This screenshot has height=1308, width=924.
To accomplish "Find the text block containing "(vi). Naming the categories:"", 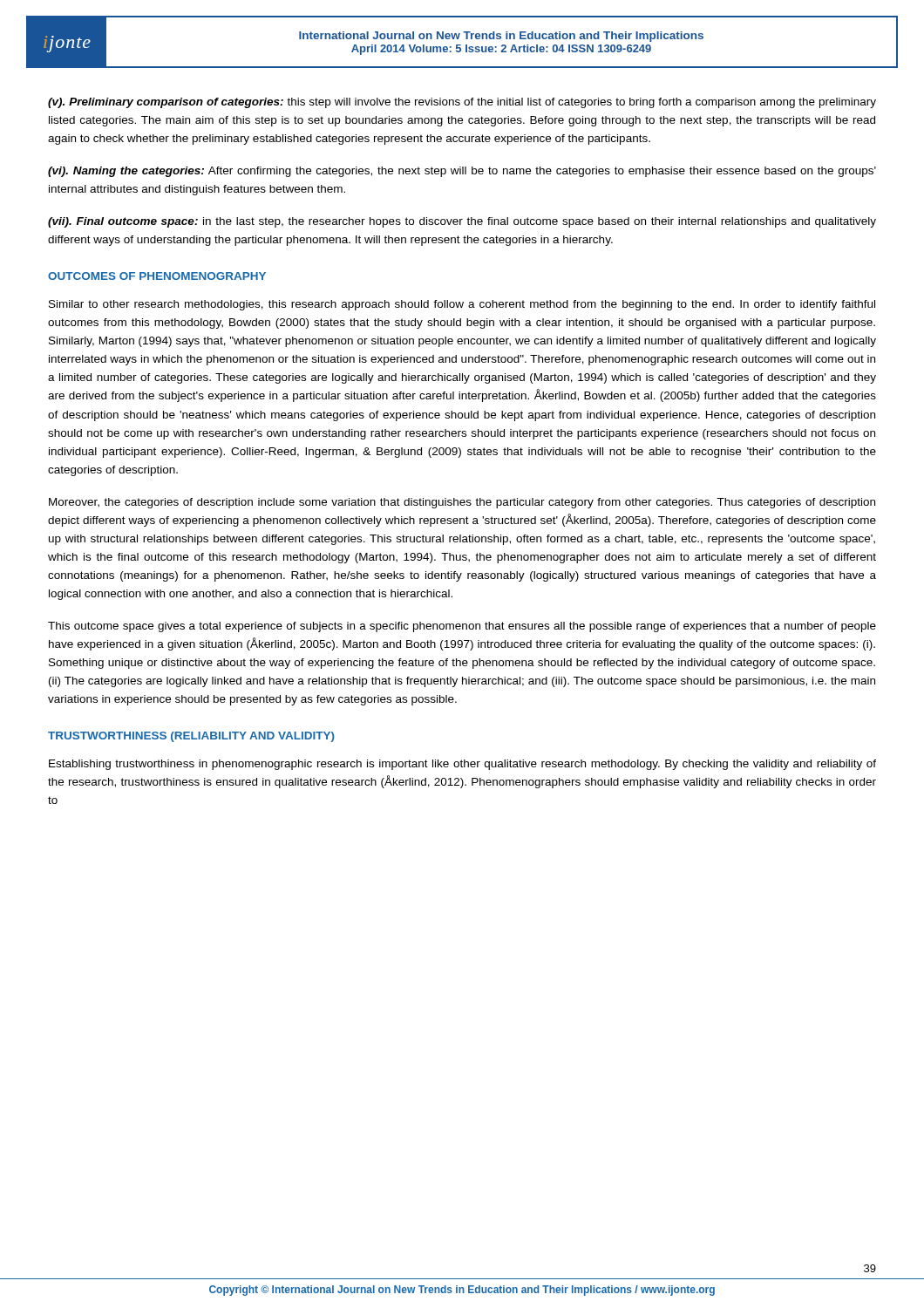I will [x=462, y=180].
